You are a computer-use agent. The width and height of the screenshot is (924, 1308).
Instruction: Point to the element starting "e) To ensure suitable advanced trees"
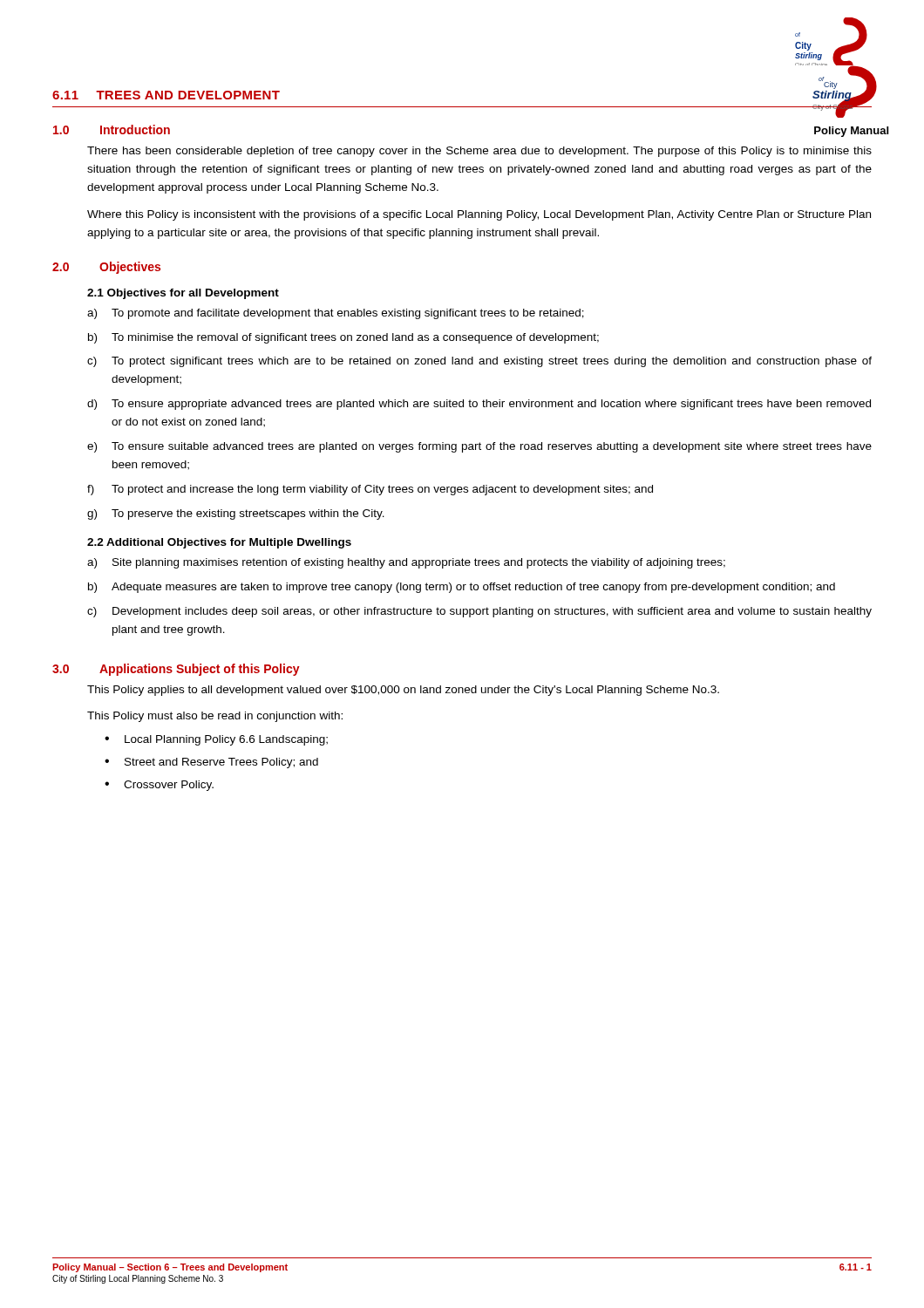pos(479,456)
